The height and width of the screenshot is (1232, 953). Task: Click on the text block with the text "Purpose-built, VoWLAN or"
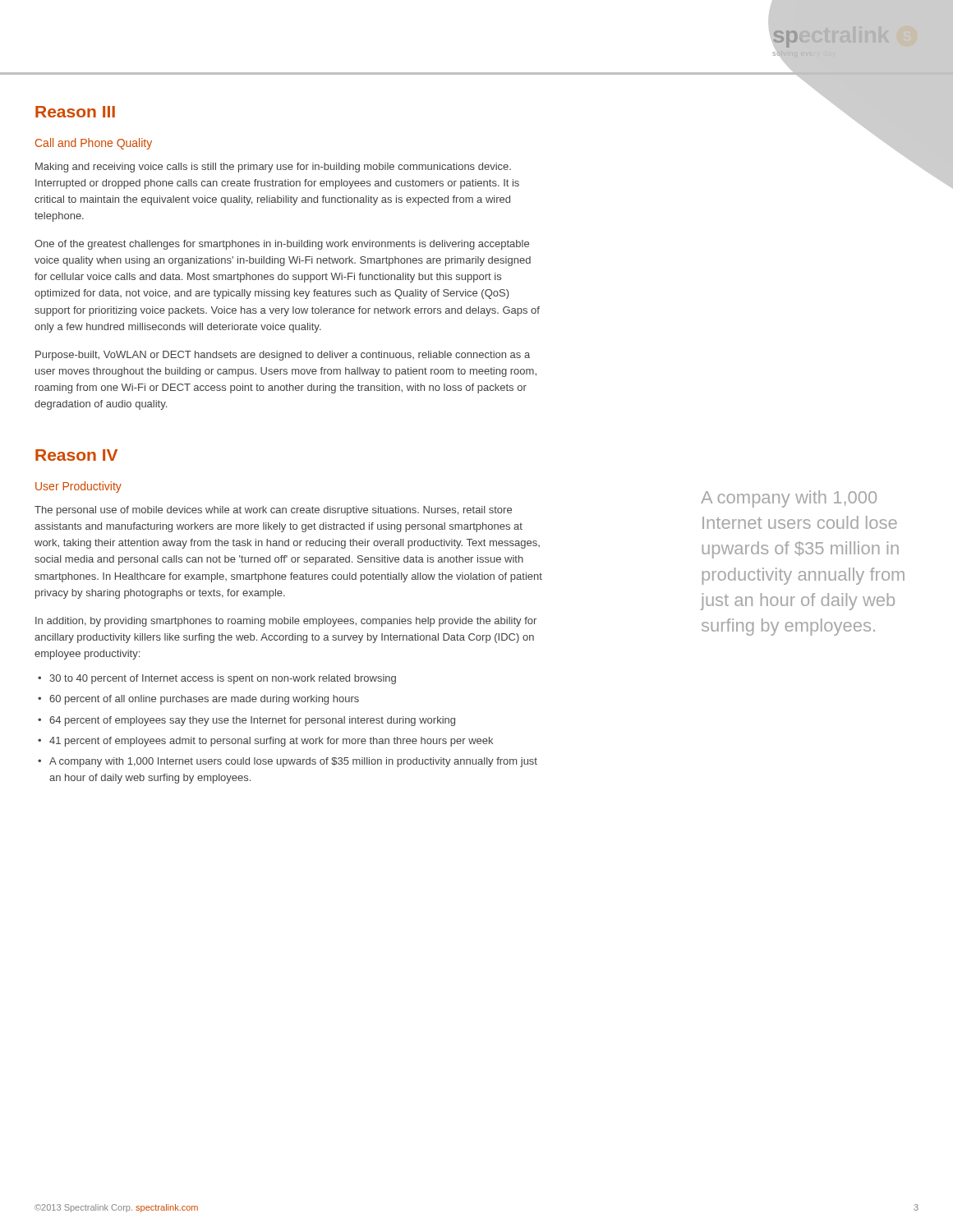pyautogui.click(x=286, y=379)
